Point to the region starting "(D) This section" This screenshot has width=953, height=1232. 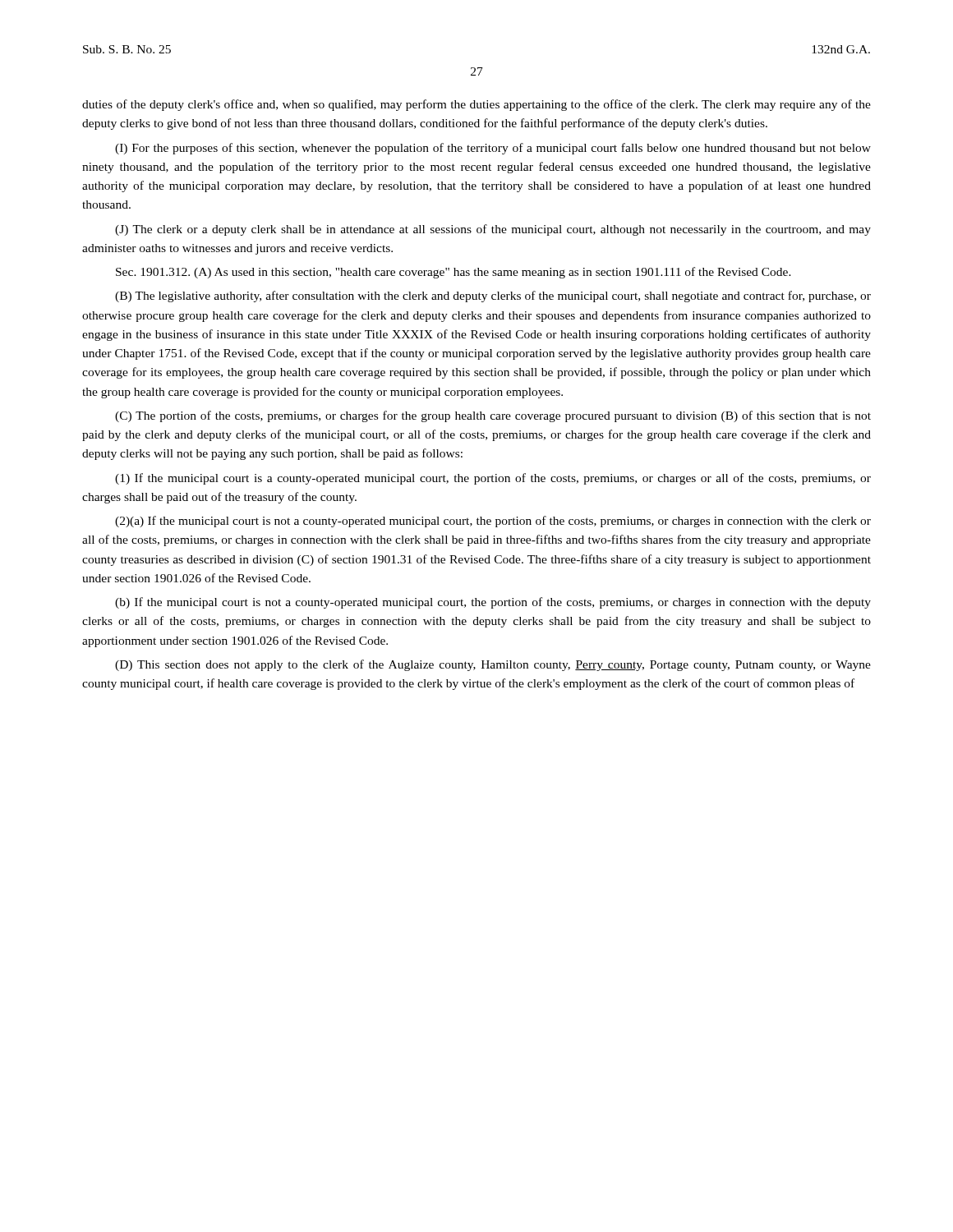[476, 674]
